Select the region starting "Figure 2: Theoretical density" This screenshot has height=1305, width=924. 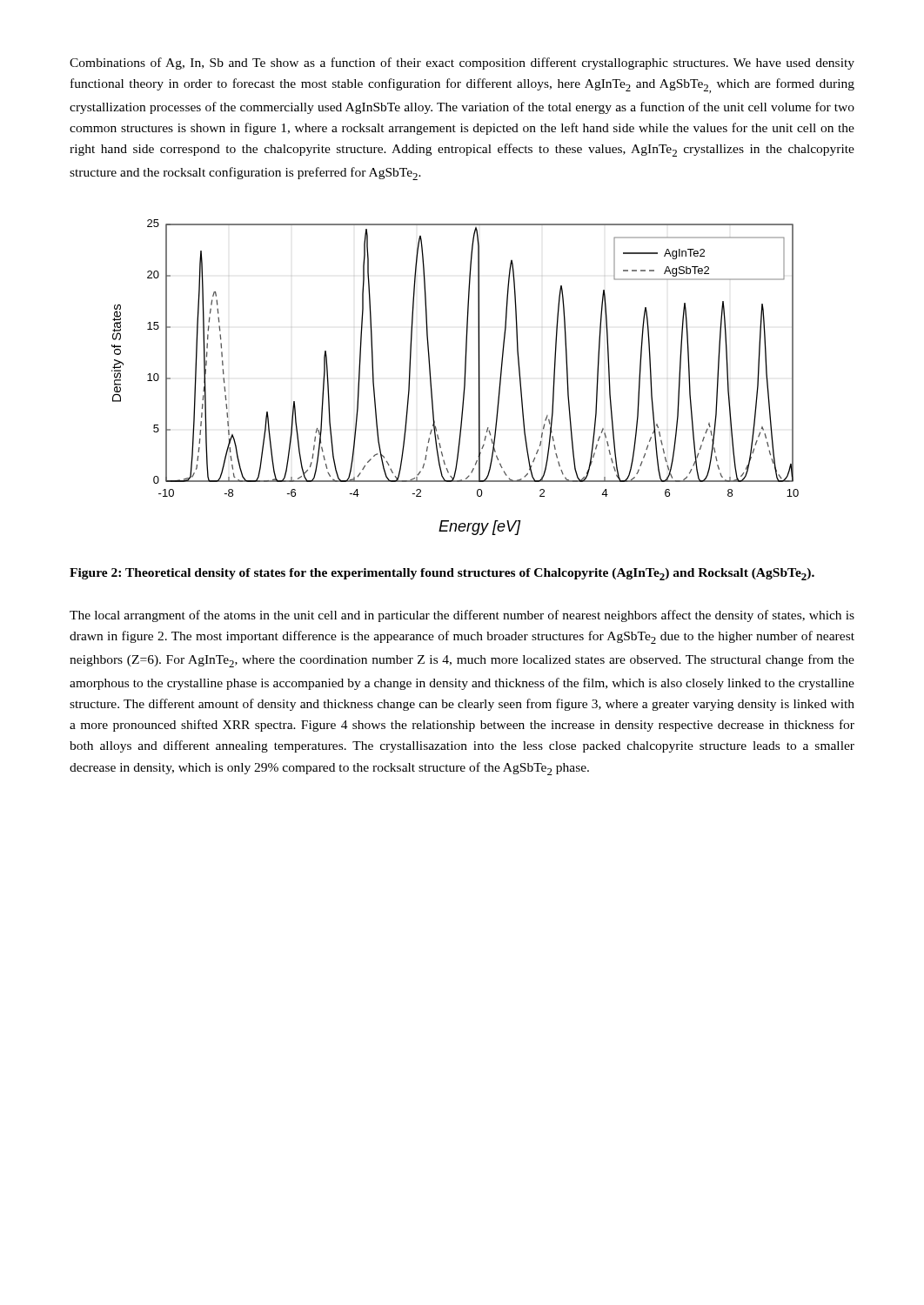pyautogui.click(x=442, y=574)
